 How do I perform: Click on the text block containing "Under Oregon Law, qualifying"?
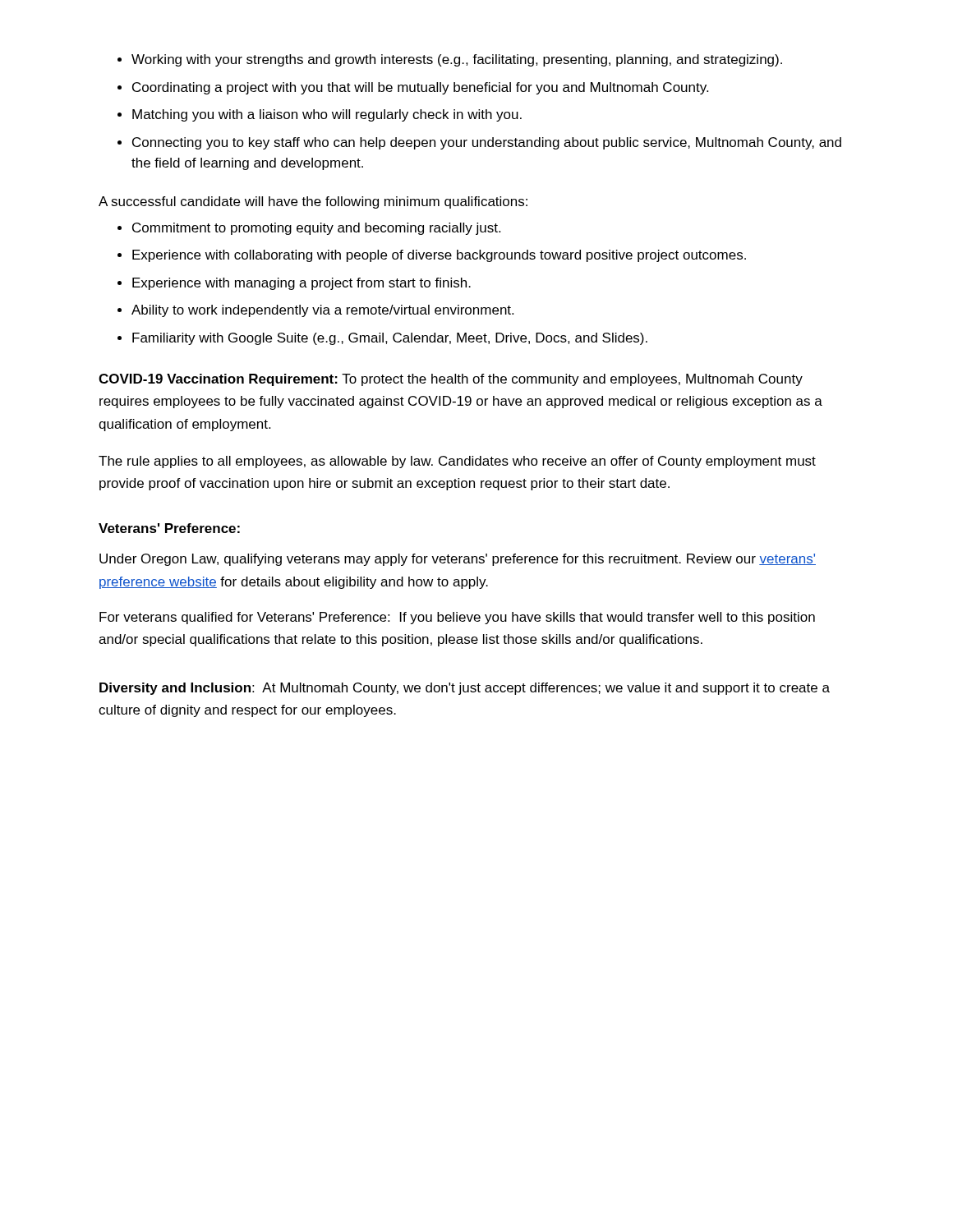[457, 570]
